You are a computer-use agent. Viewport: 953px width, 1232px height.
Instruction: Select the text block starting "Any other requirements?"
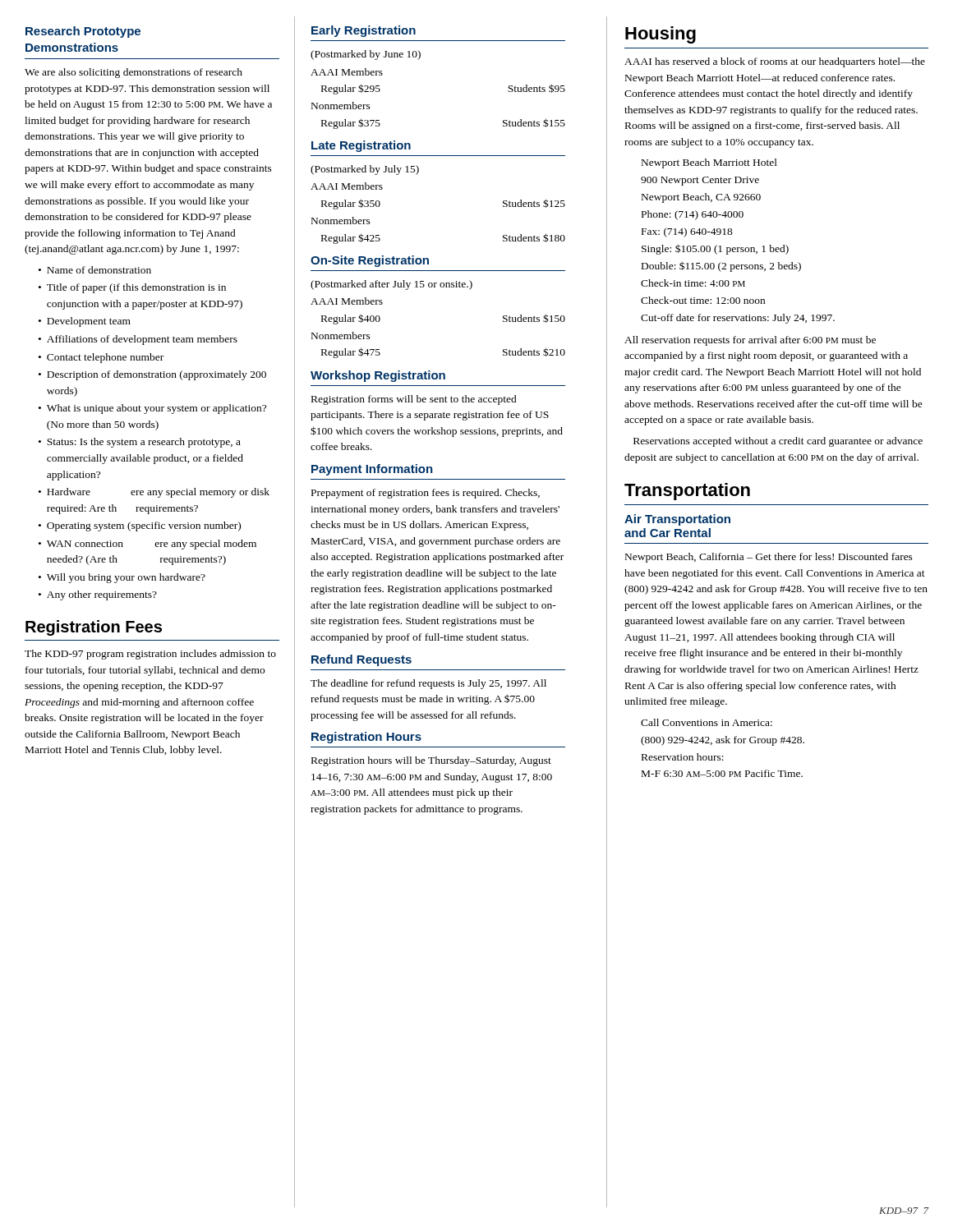102,595
